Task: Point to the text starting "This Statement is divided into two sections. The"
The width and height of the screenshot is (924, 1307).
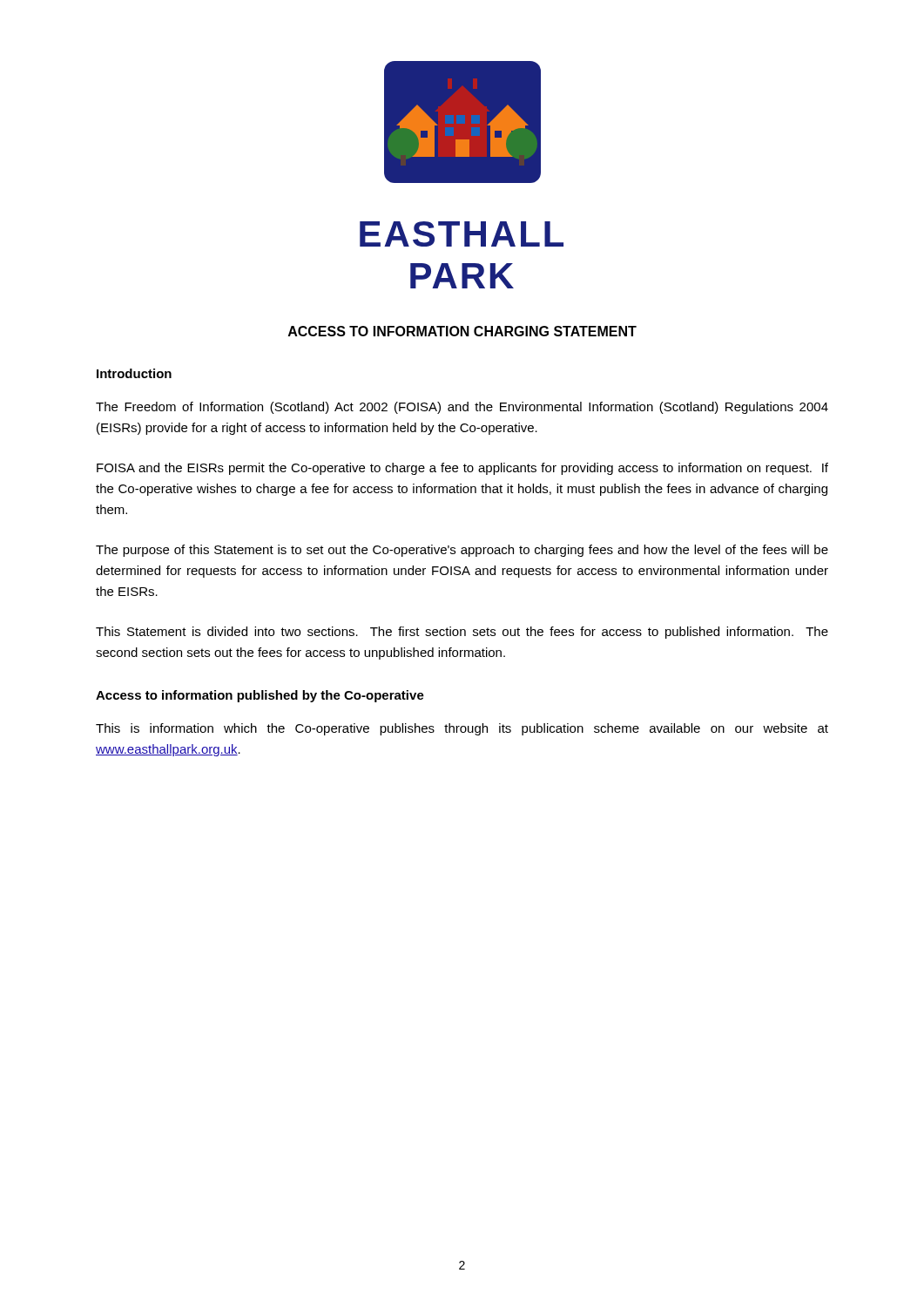Action: (462, 641)
